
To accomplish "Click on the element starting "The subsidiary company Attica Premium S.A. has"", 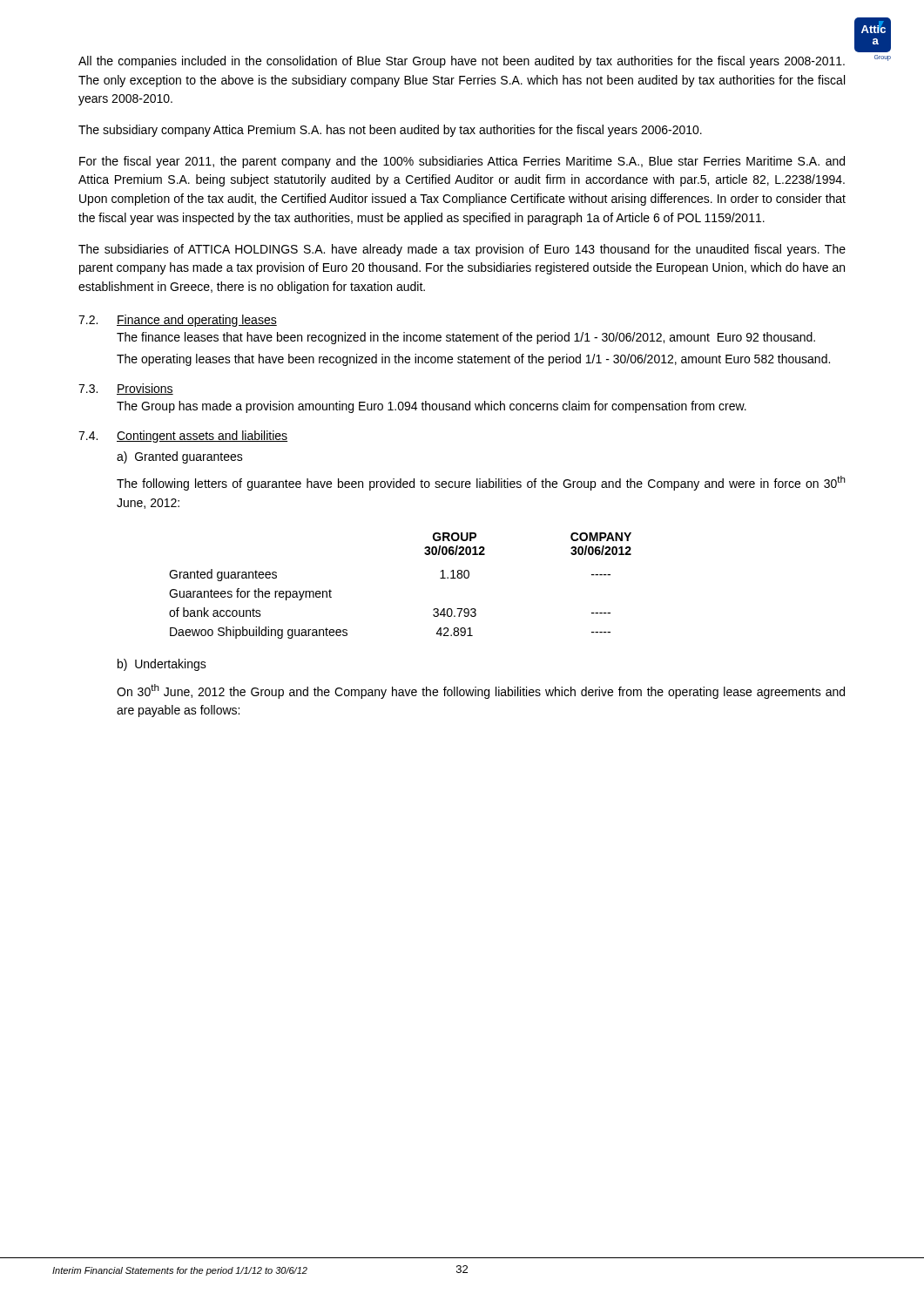I will (x=462, y=131).
